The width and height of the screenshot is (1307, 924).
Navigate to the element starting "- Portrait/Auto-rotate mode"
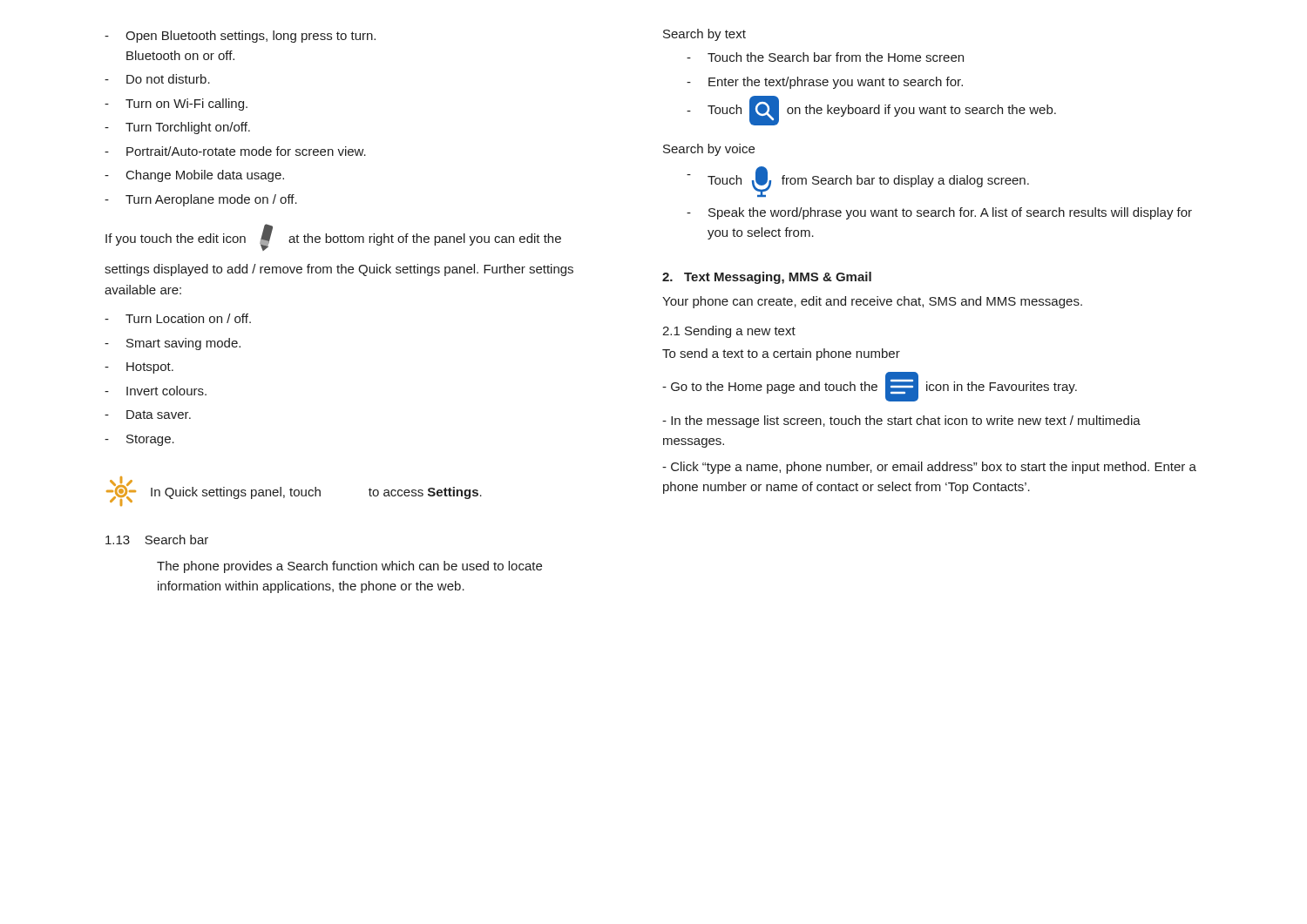tap(349, 151)
